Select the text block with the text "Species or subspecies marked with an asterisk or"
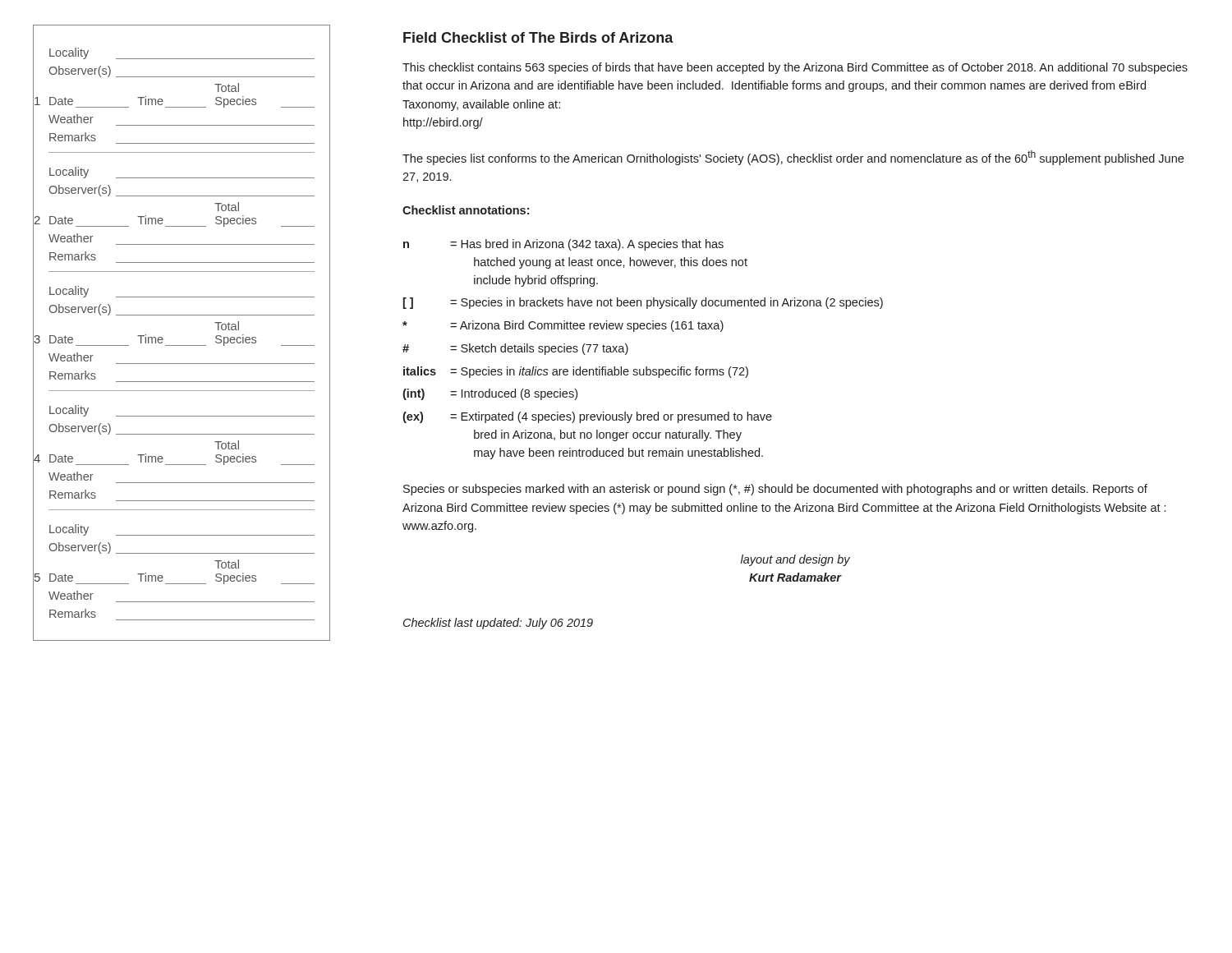 [x=795, y=508]
